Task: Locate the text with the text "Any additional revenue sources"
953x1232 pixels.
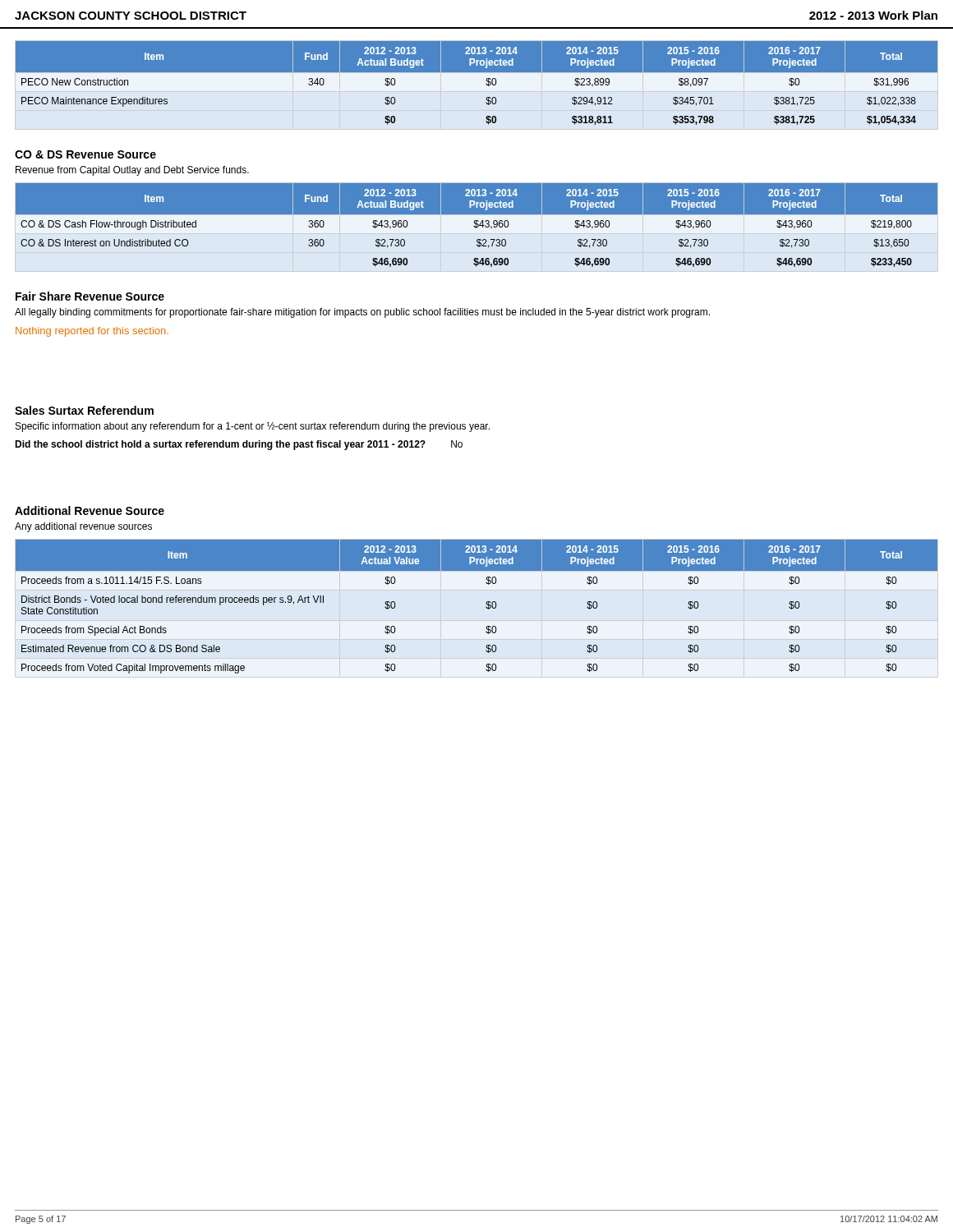Action: [x=84, y=526]
